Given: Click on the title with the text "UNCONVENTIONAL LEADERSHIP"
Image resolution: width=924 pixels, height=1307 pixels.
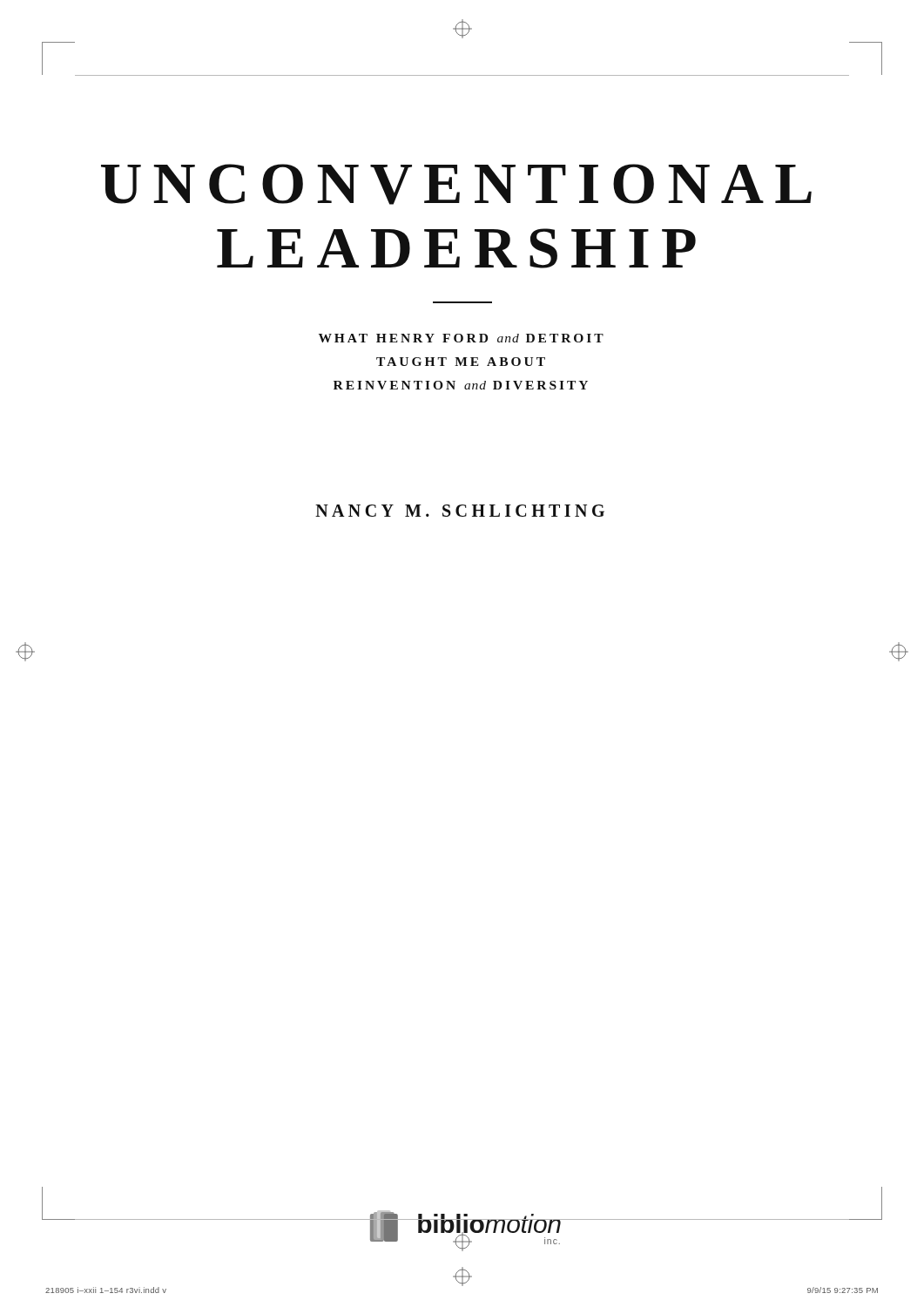Looking at the screenshot, I should click(x=462, y=215).
